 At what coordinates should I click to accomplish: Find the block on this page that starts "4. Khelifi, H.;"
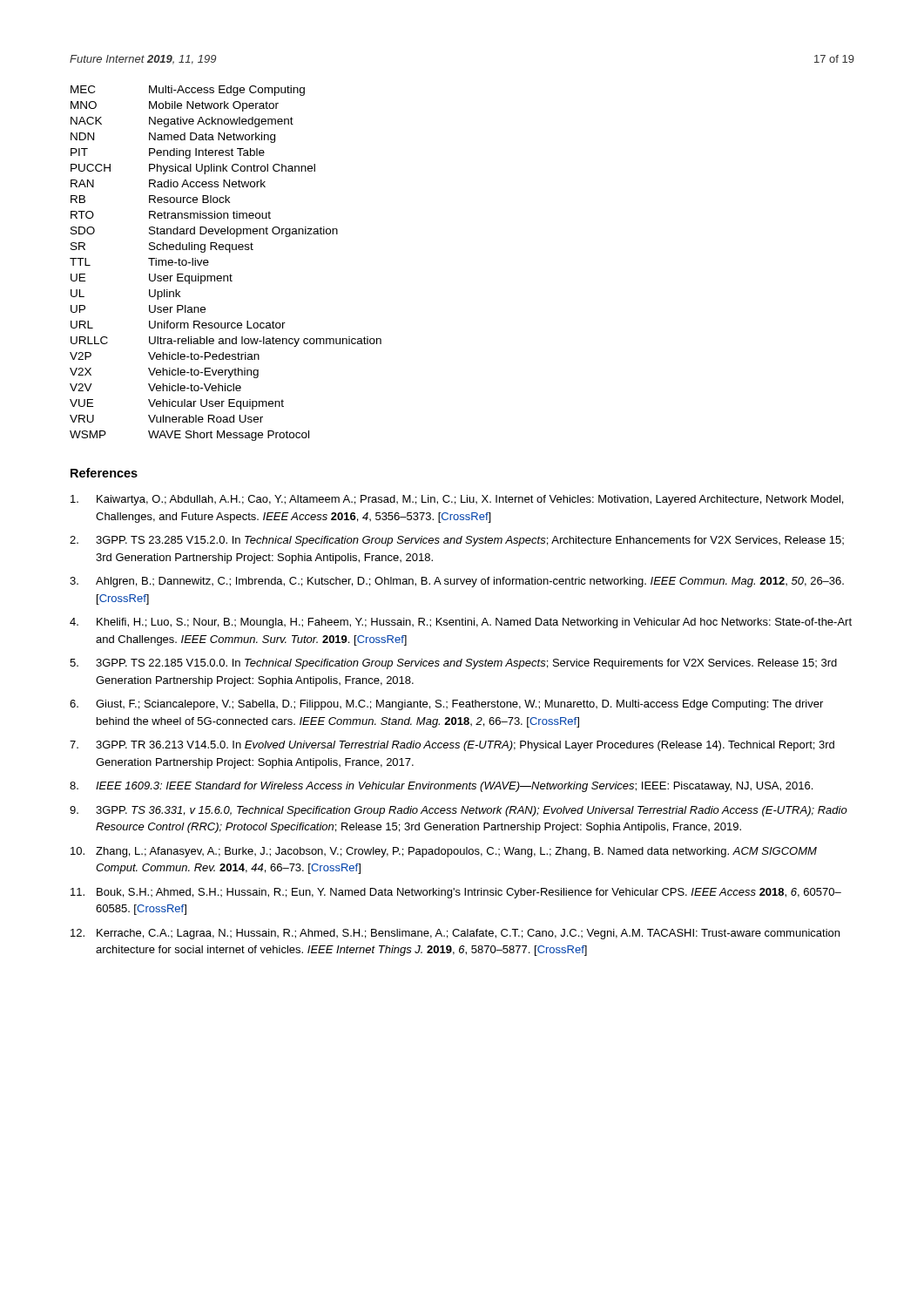point(462,630)
